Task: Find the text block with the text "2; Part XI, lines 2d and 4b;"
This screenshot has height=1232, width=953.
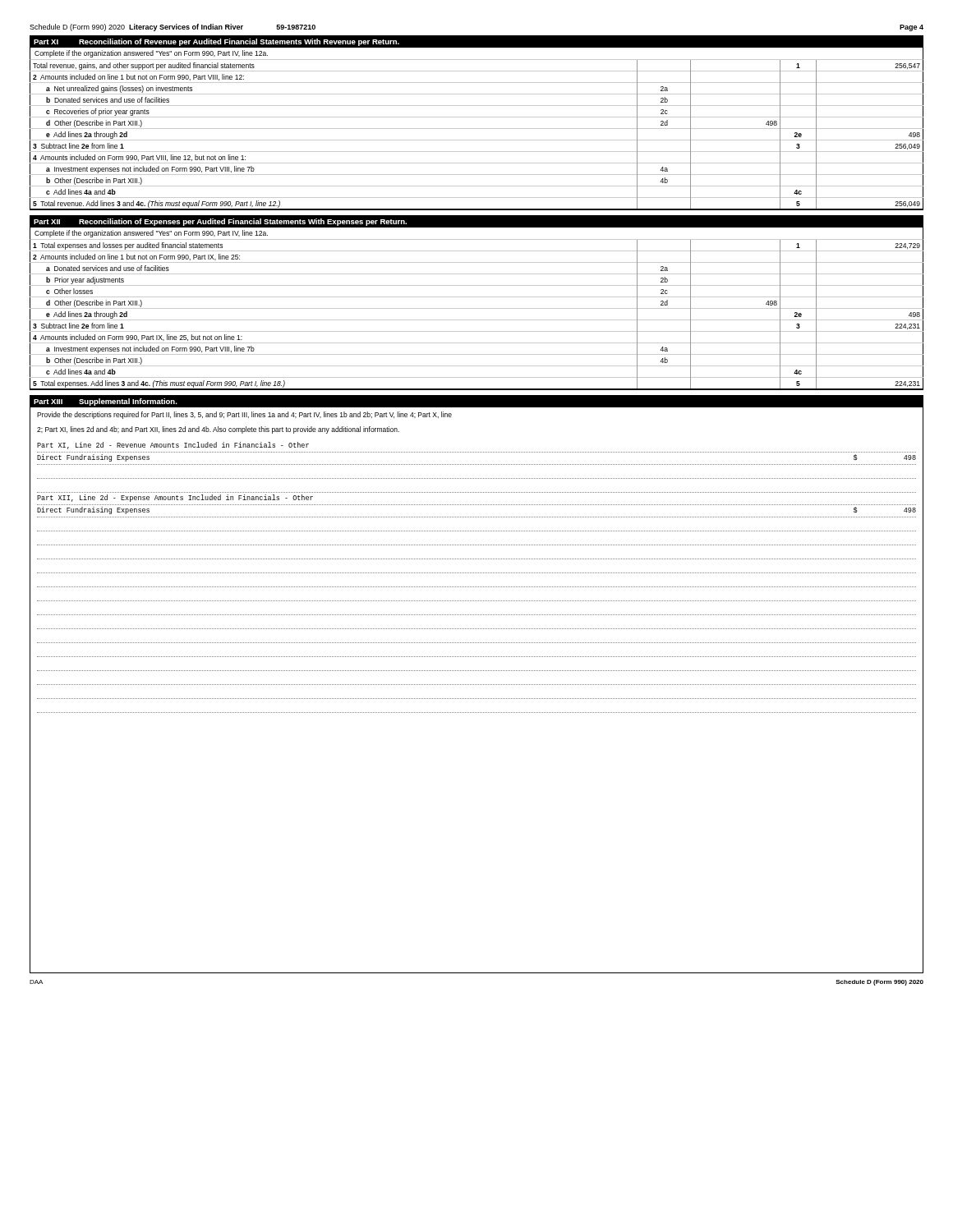Action: 218,429
